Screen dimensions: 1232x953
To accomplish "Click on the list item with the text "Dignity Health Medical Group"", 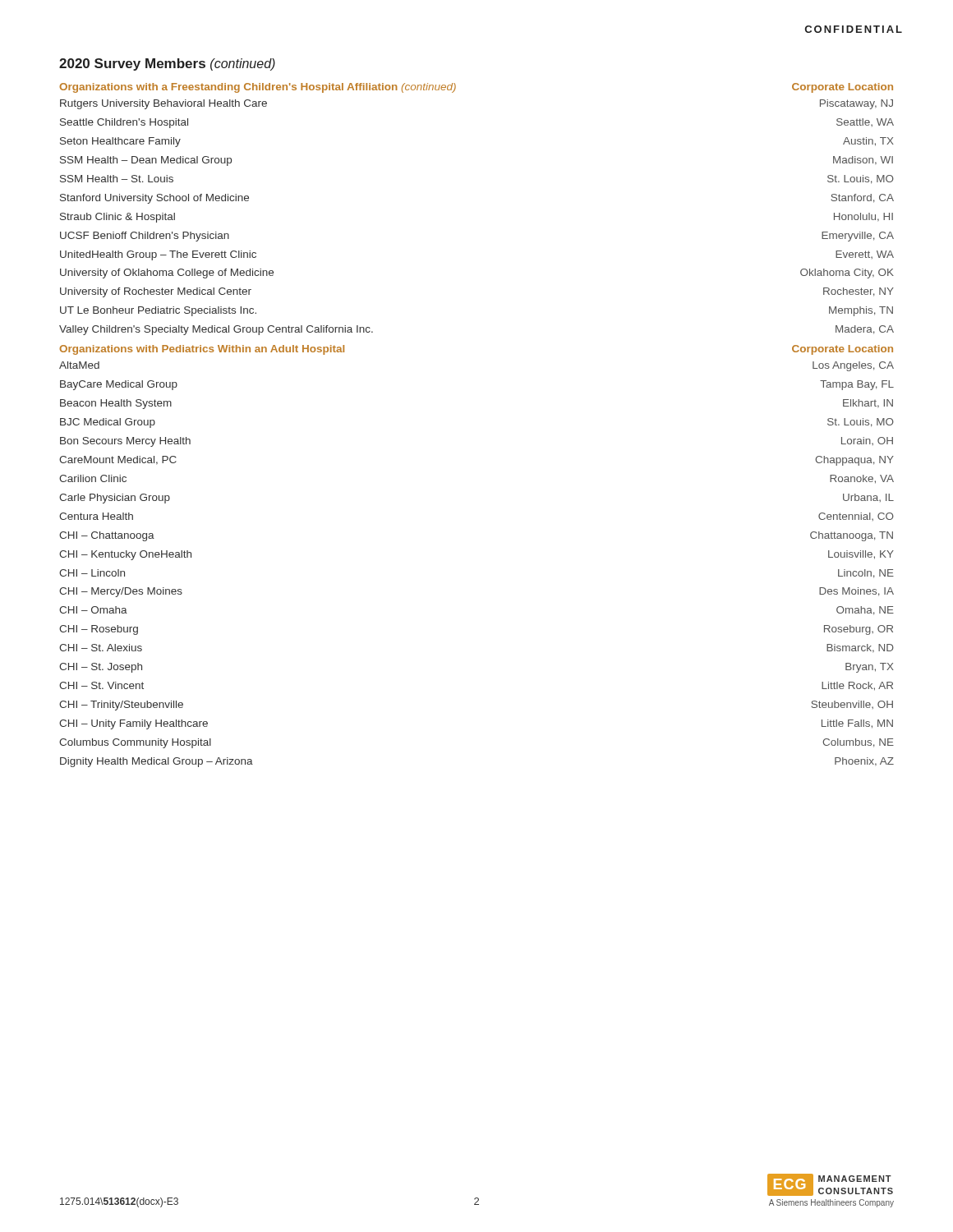I will [x=157, y=762].
